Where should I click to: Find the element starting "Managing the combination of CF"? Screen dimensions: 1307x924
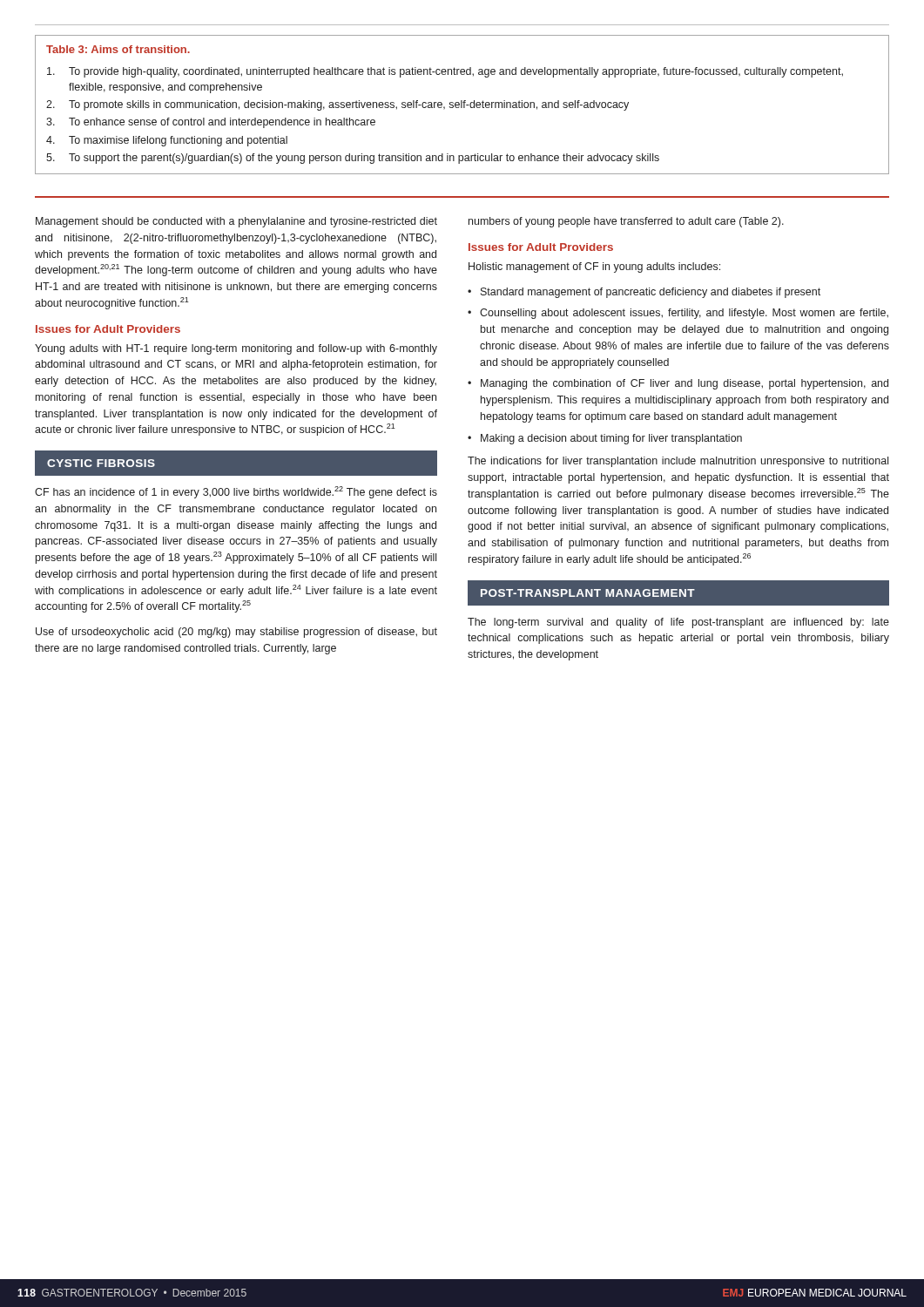684,400
